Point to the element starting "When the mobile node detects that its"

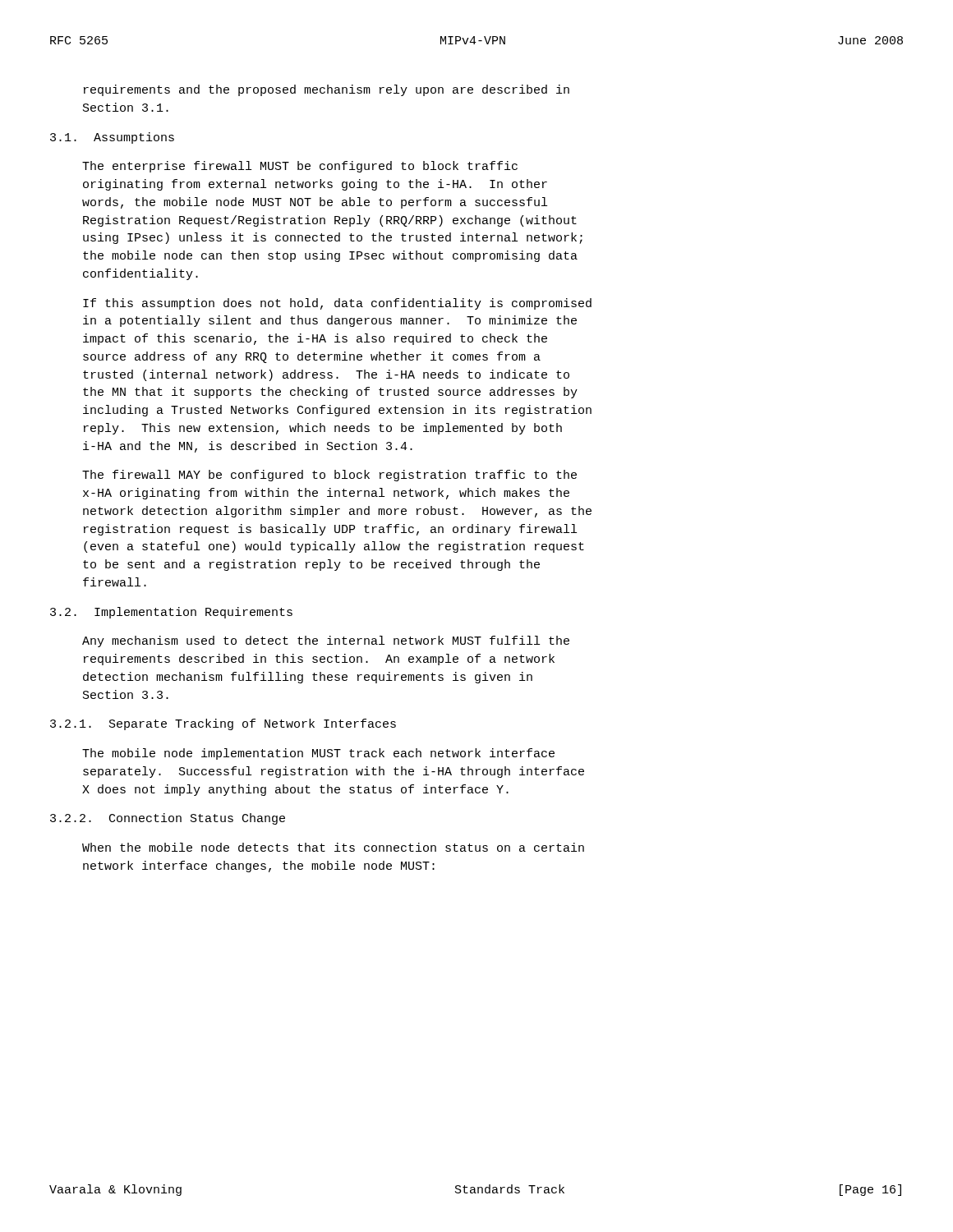click(334, 858)
